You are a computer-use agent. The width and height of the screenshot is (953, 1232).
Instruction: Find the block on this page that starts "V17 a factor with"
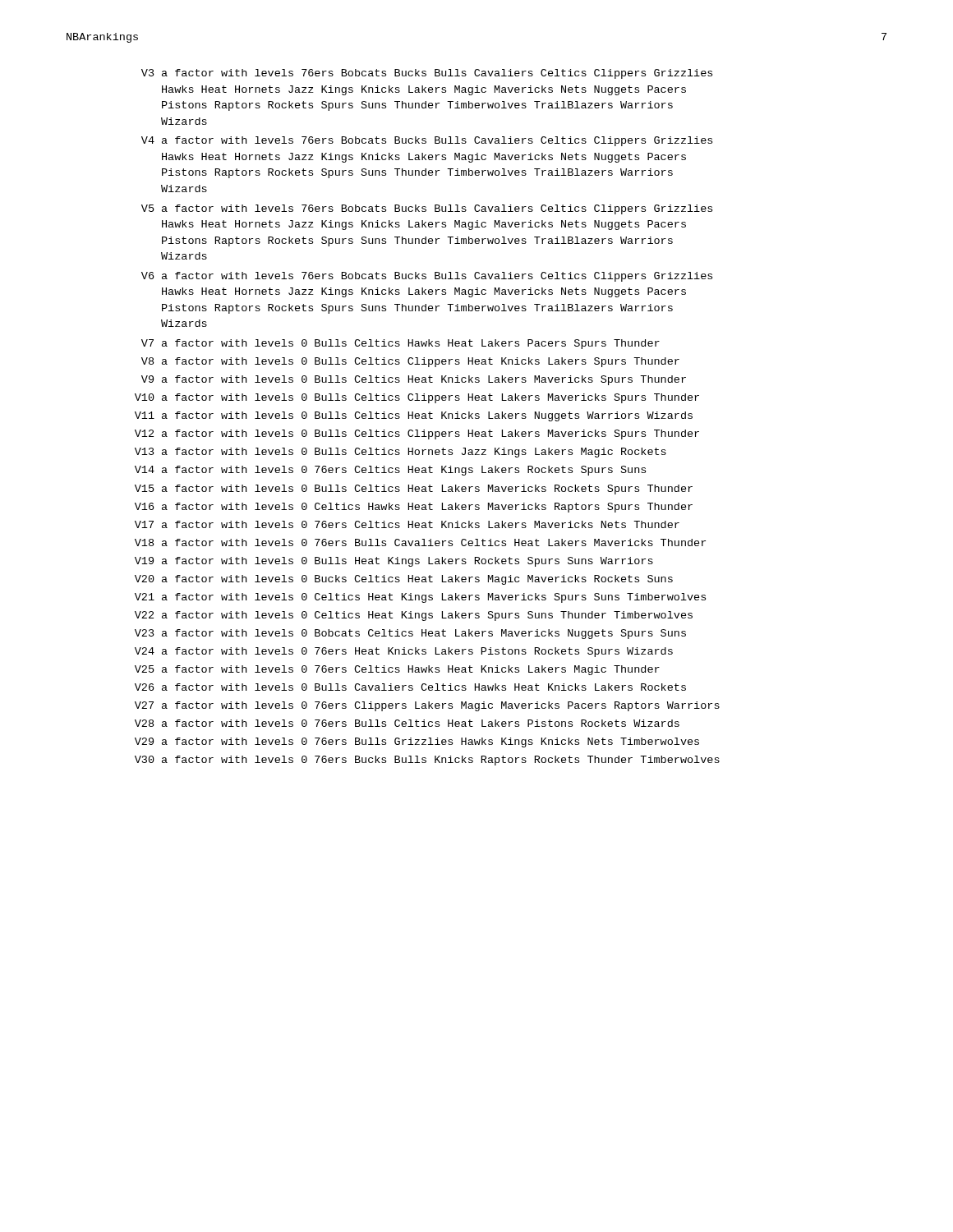tap(505, 525)
